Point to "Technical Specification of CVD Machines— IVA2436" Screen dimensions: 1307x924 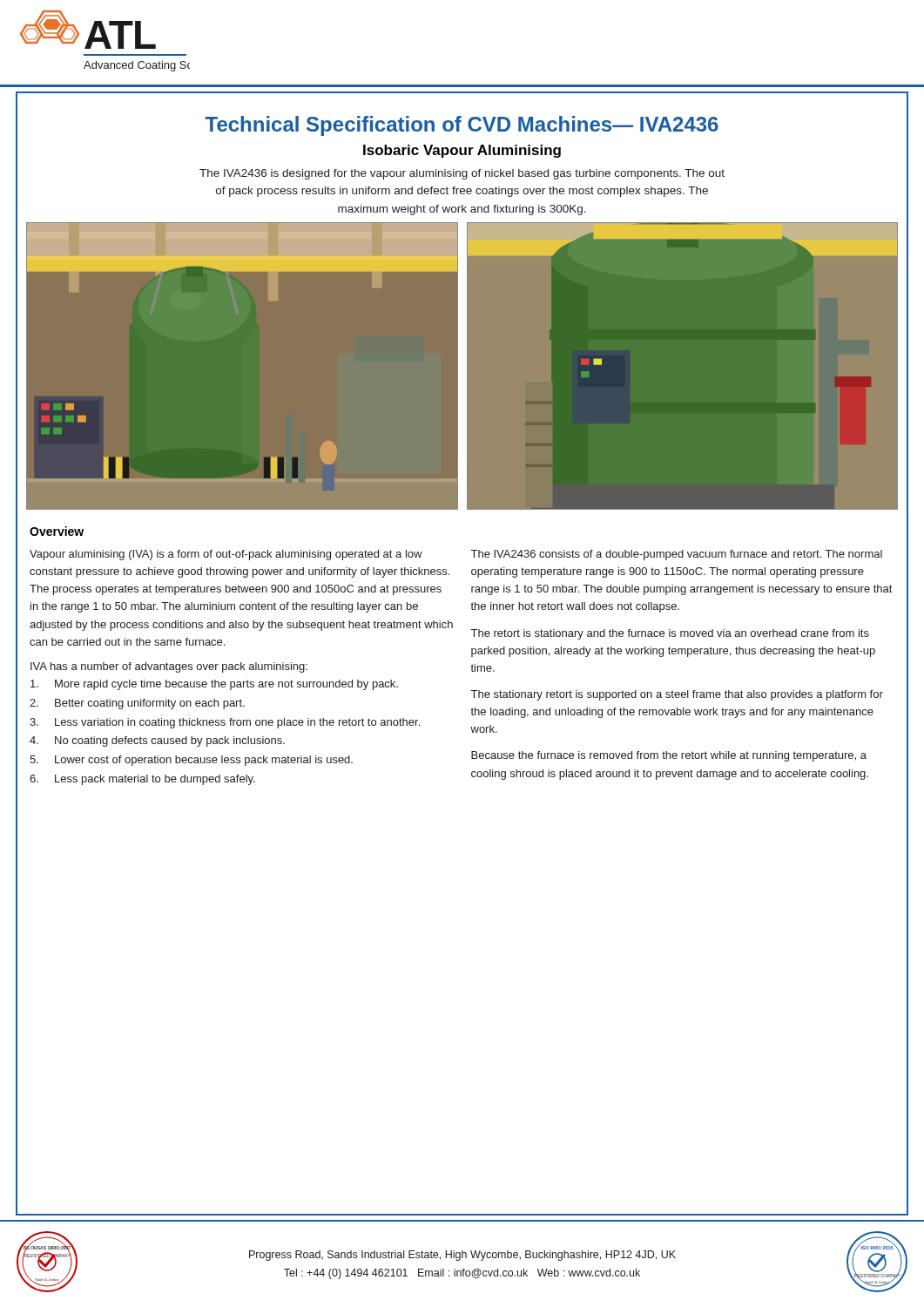tap(462, 124)
